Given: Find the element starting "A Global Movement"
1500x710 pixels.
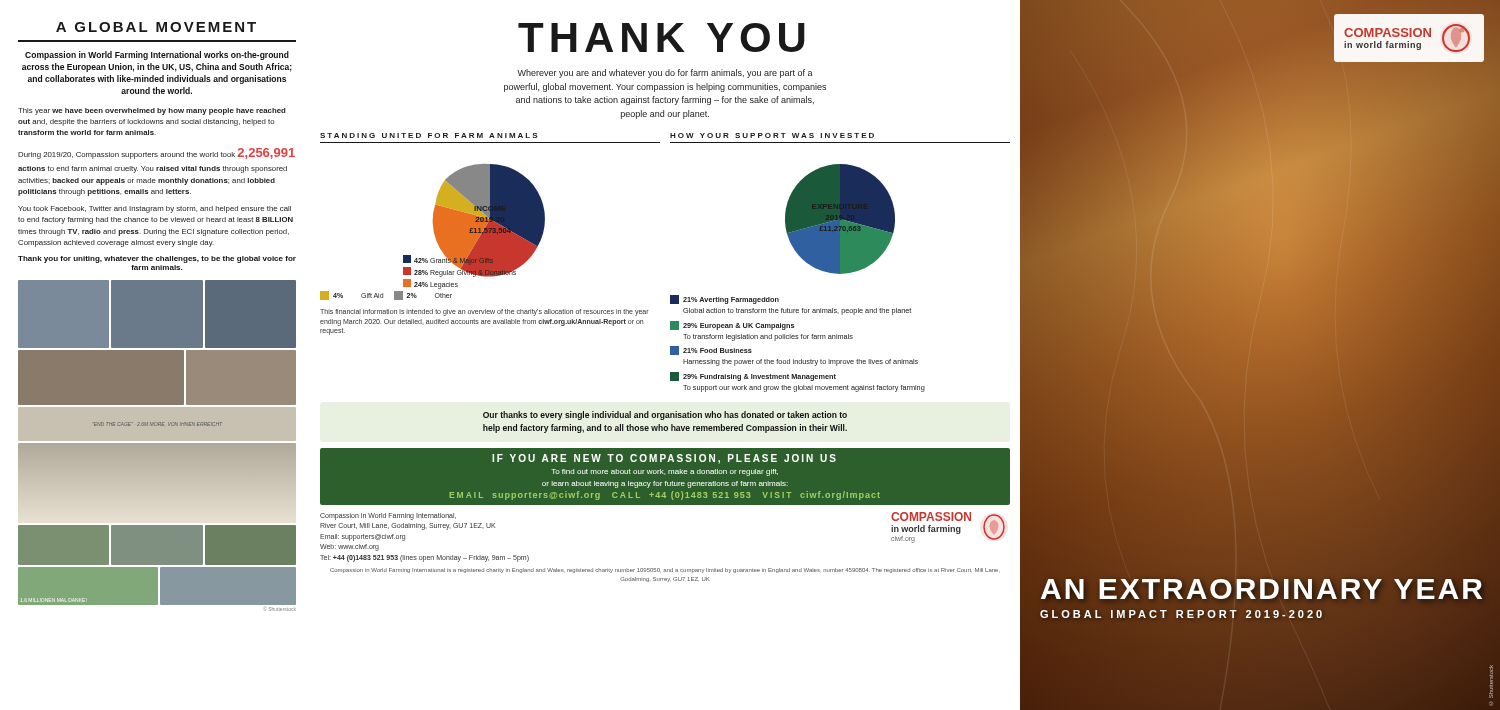Looking at the screenshot, I should [157, 30].
